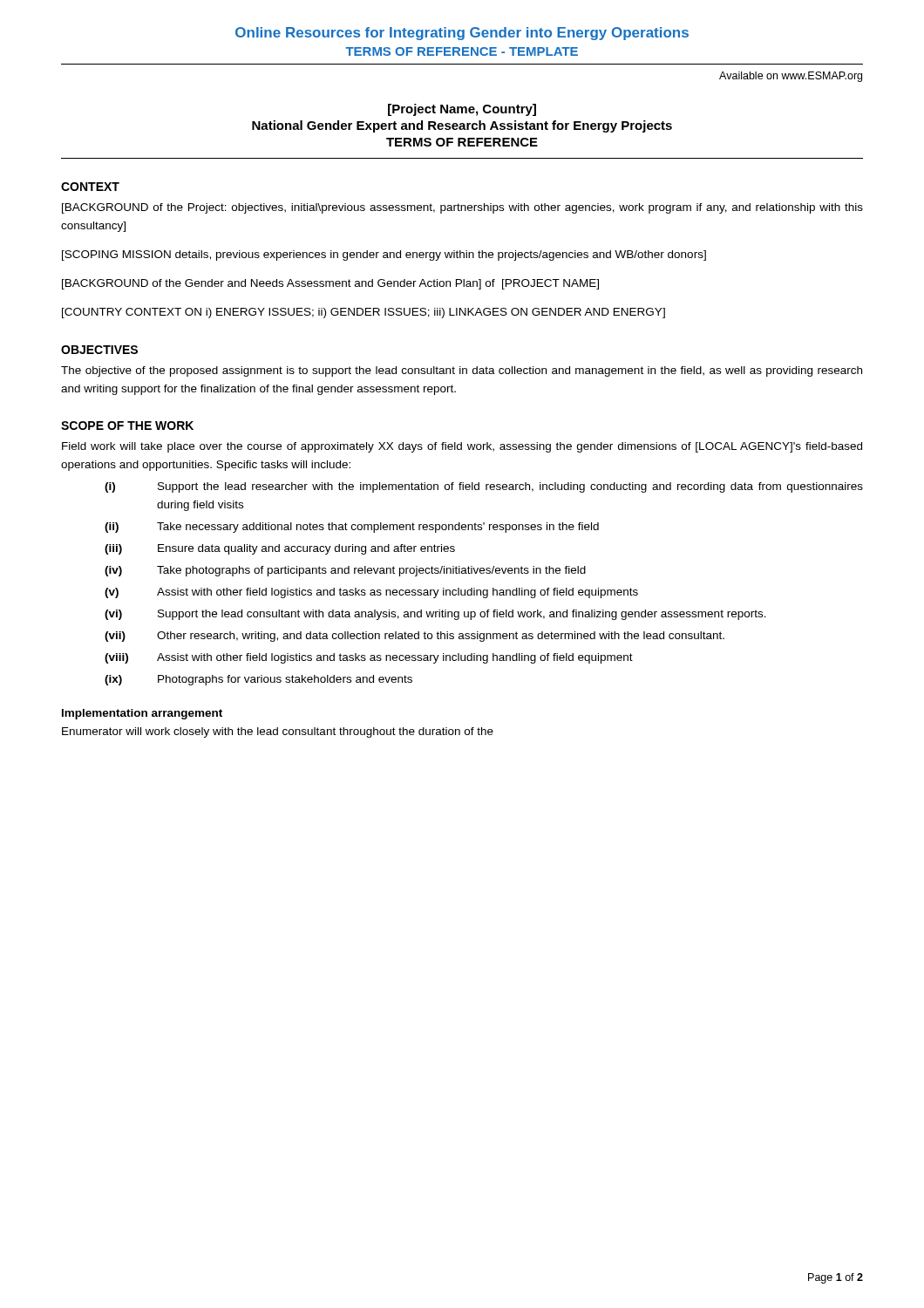The height and width of the screenshot is (1308, 924).
Task: Click the passage that begins "Enumerator will work"
Action: [x=277, y=731]
